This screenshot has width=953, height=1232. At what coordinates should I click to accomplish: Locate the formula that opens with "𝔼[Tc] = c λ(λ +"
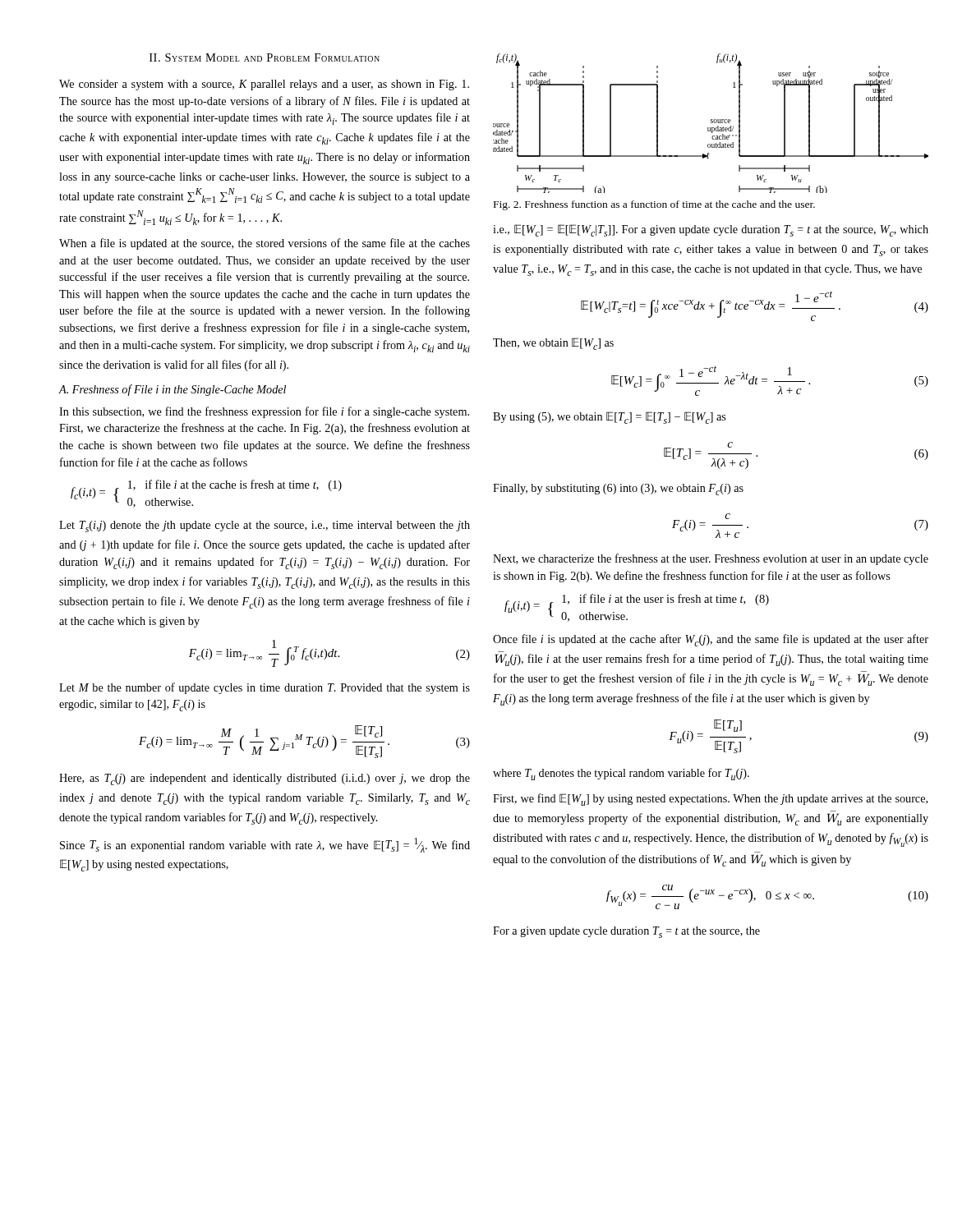(x=730, y=454)
